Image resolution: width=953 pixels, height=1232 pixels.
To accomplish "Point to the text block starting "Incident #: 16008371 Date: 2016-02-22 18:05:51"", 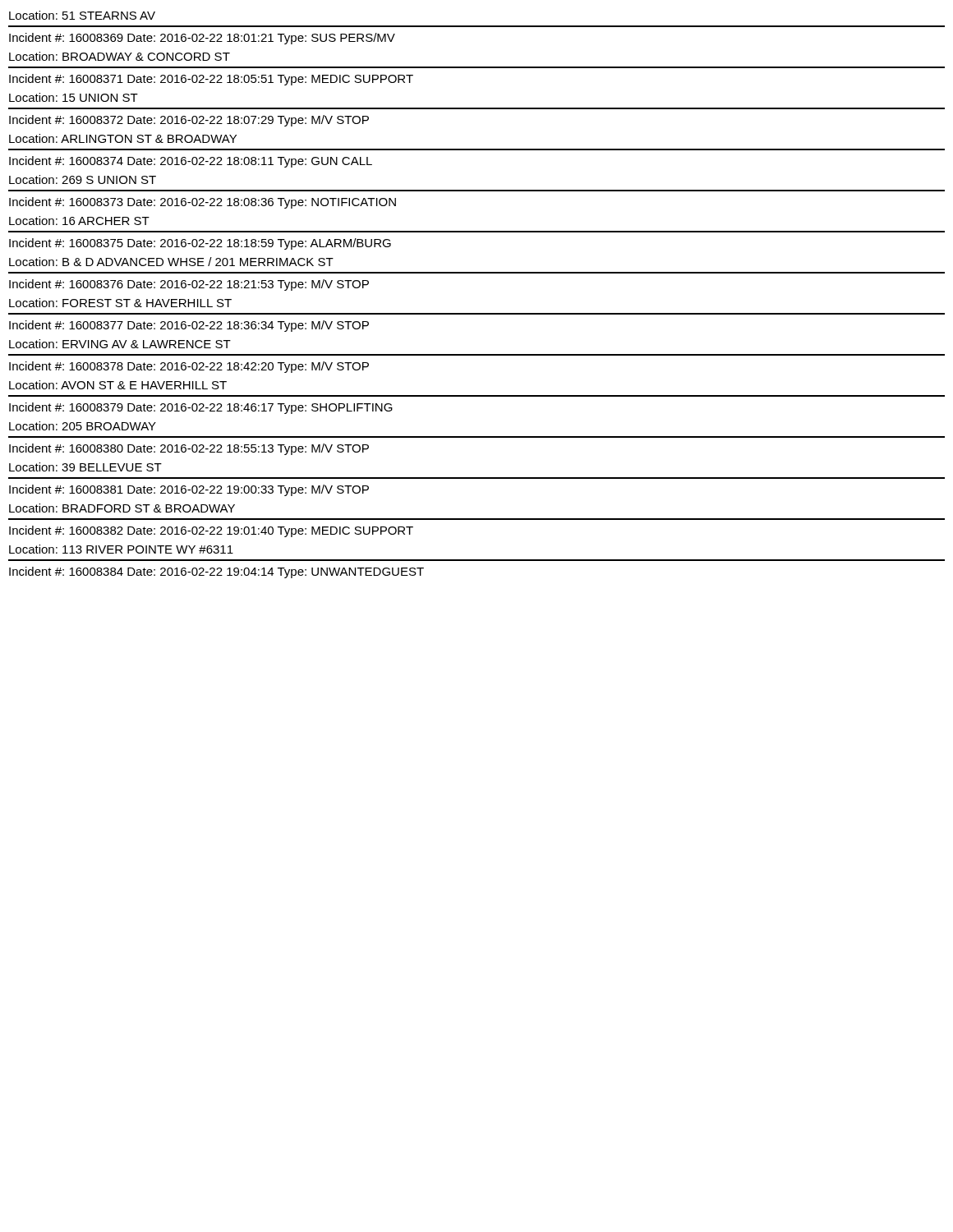I will pyautogui.click(x=211, y=80).
